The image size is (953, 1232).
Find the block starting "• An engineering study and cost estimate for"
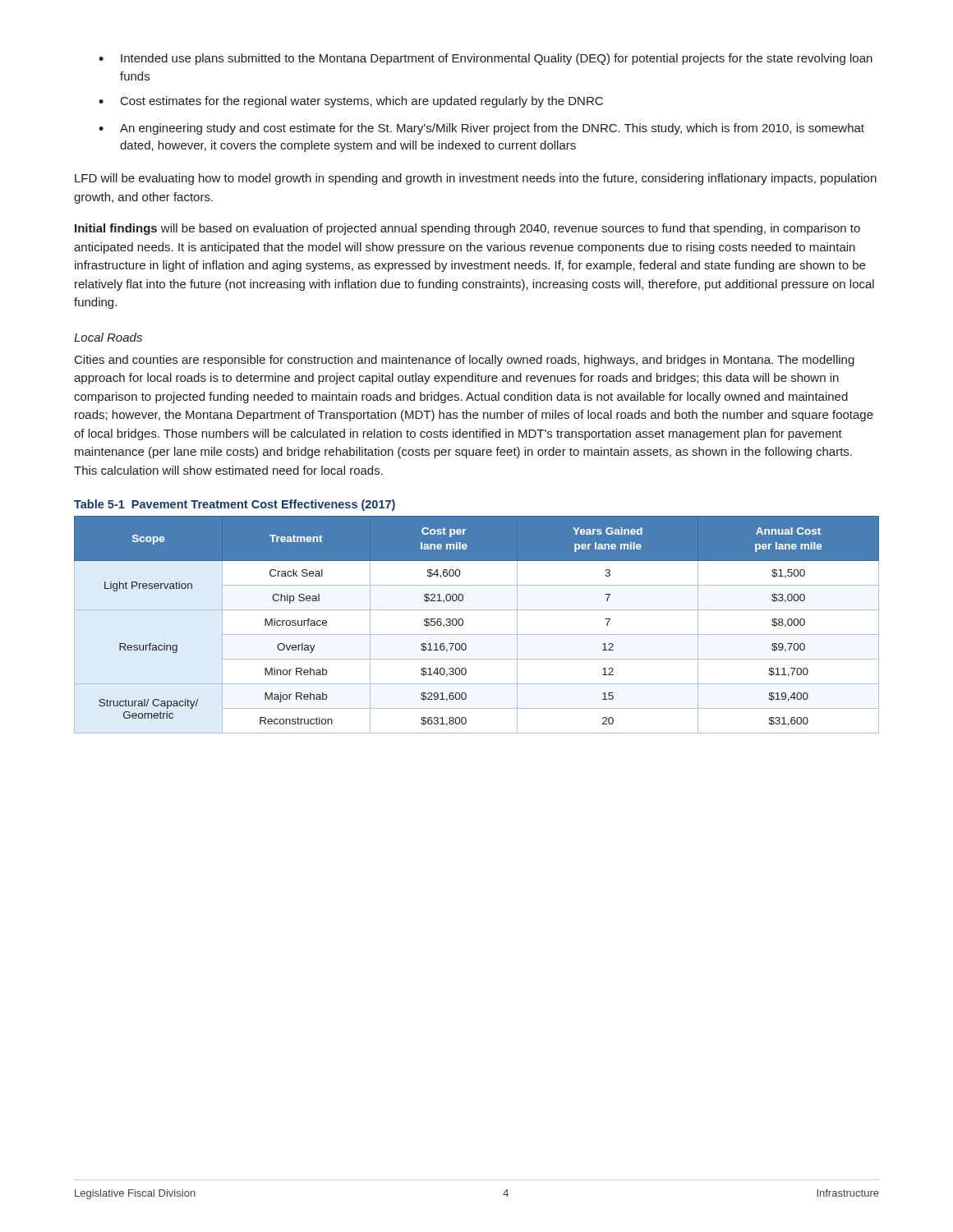click(489, 137)
